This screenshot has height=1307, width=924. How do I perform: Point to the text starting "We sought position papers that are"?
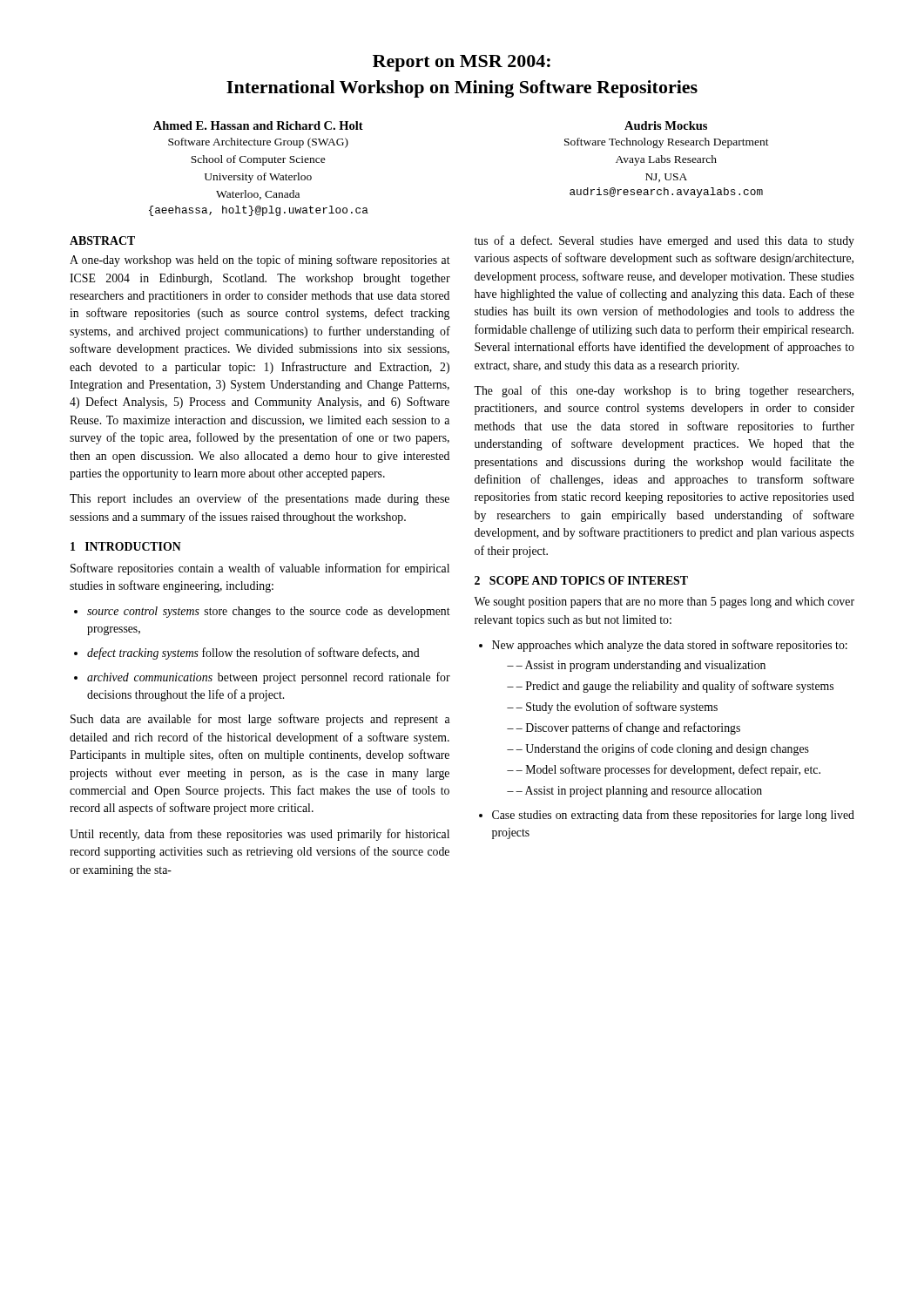coord(664,612)
